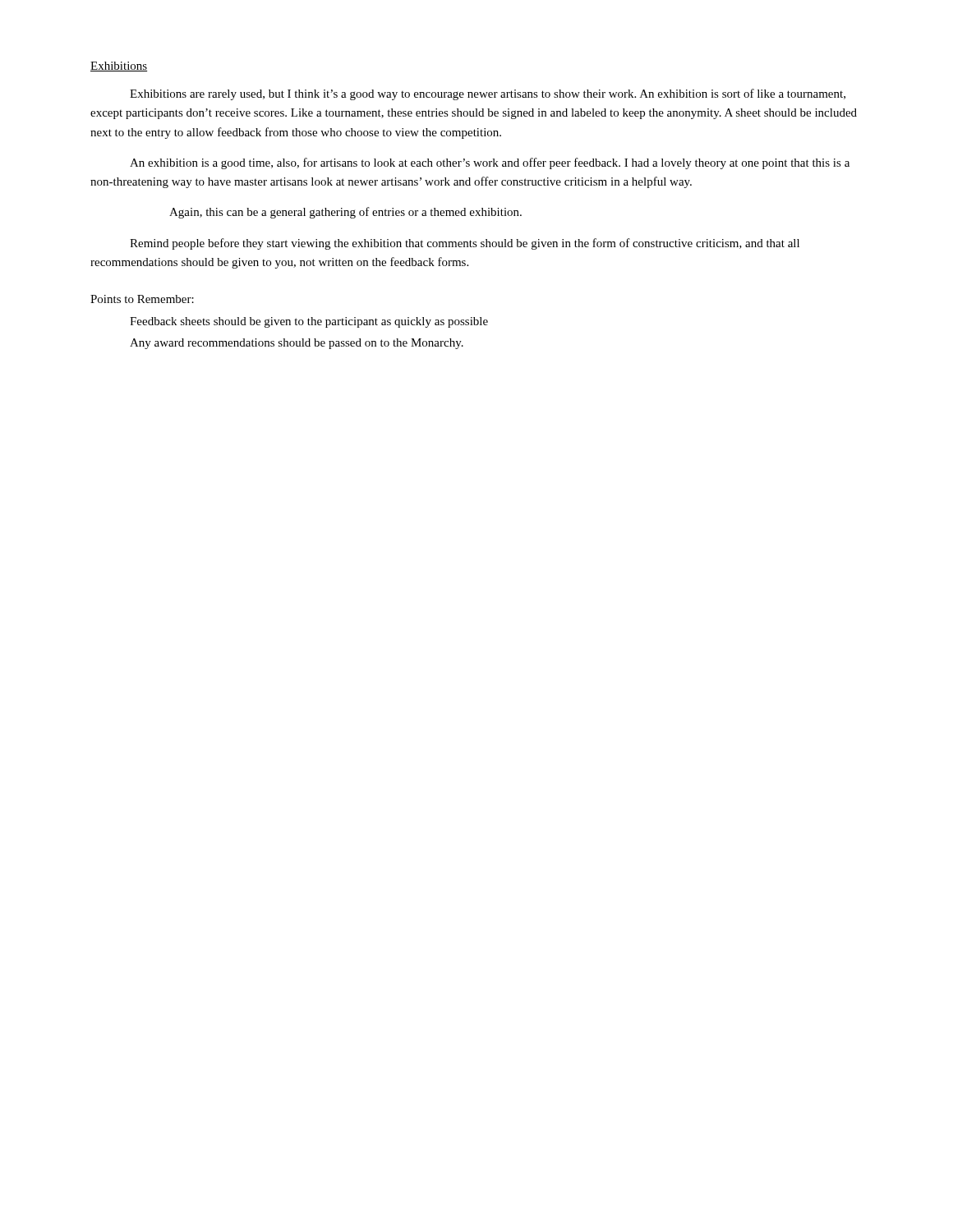This screenshot has width=953, height=1232.
Task: Find a section header
Action: pos(119,66)
